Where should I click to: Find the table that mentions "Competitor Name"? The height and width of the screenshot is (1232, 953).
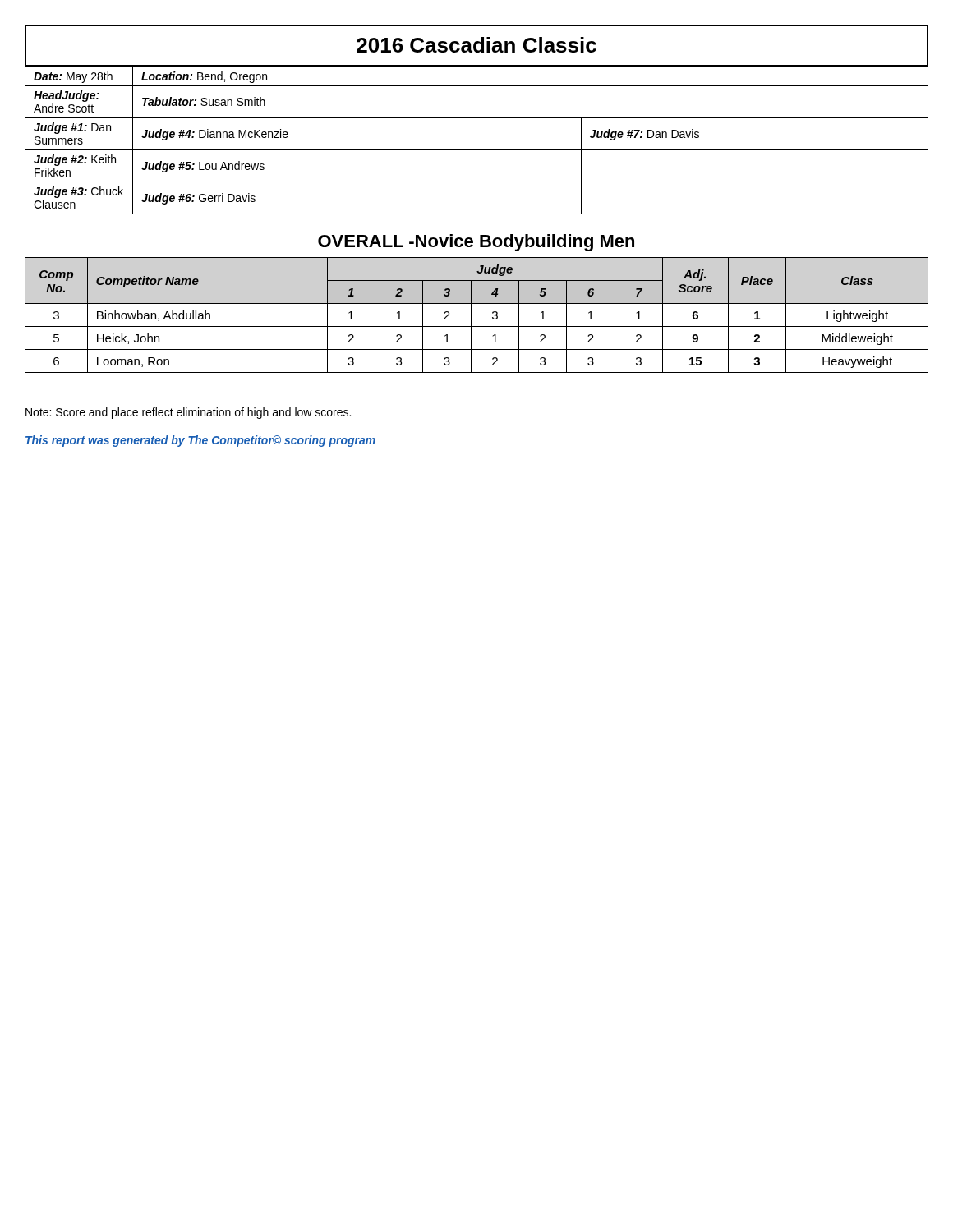tap(476, 315)
